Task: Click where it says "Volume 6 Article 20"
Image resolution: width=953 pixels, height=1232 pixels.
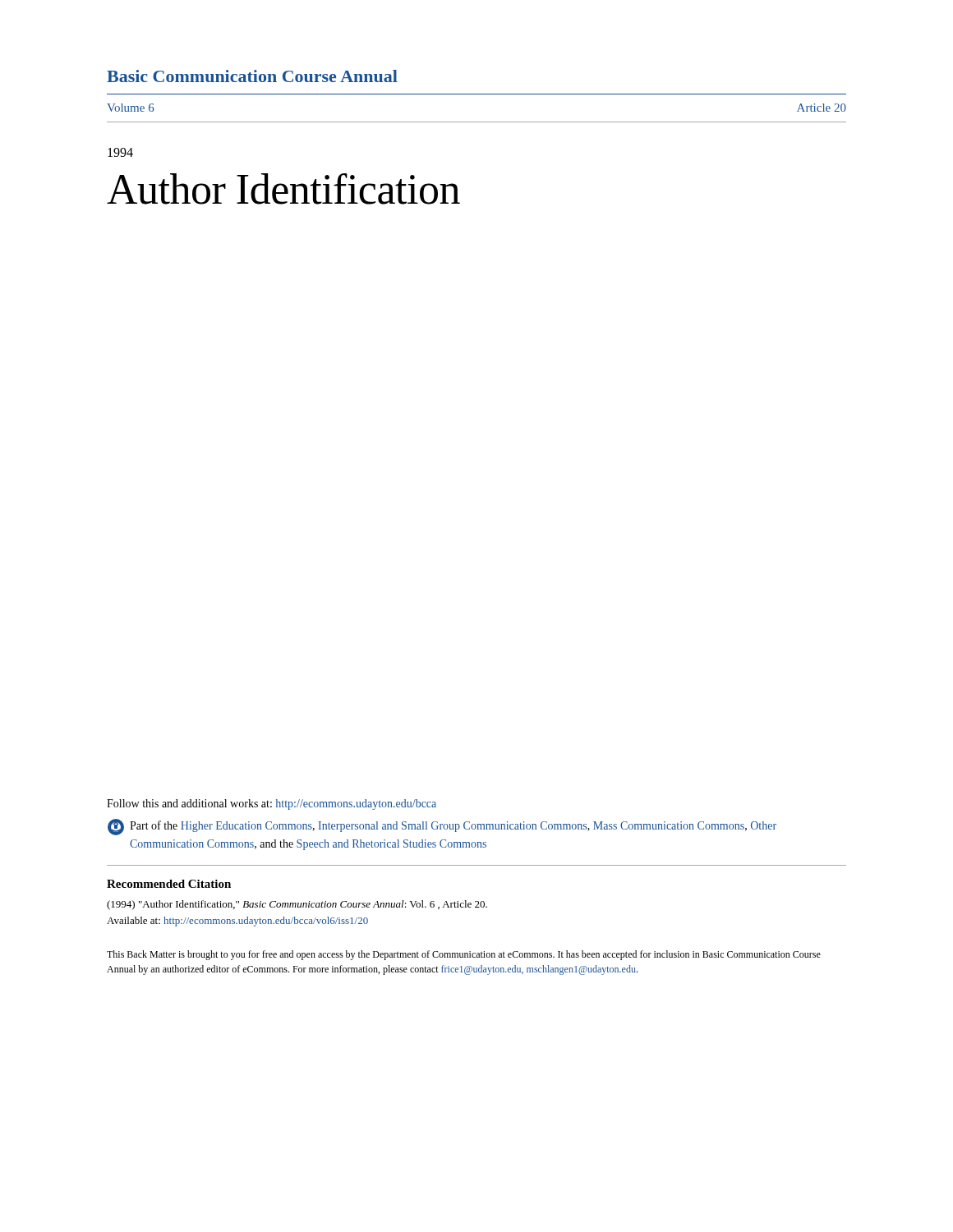Action: 131,107
